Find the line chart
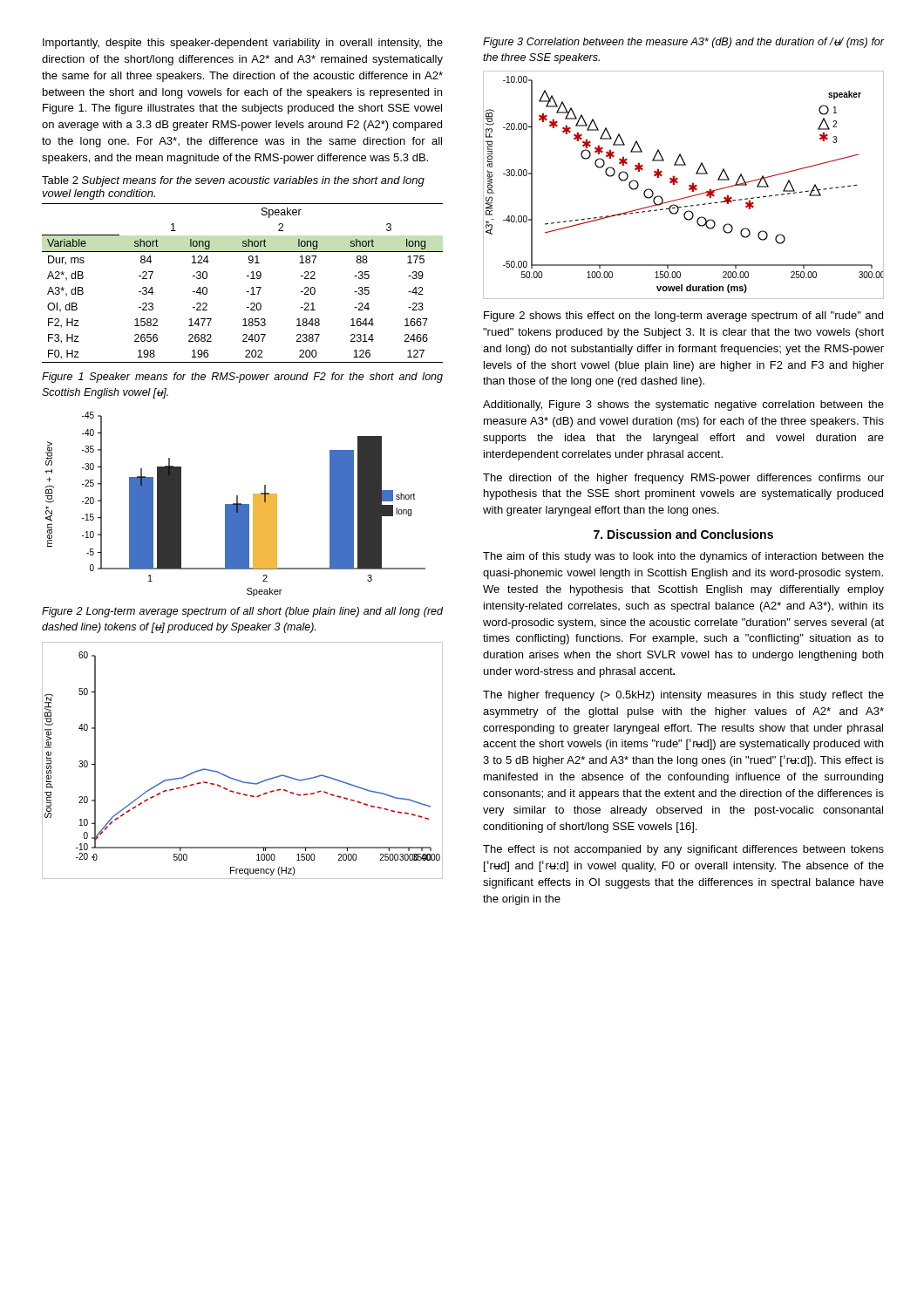Image resolution: width=924 pixels, height=1308 pixels. click(x=242, y=761)
